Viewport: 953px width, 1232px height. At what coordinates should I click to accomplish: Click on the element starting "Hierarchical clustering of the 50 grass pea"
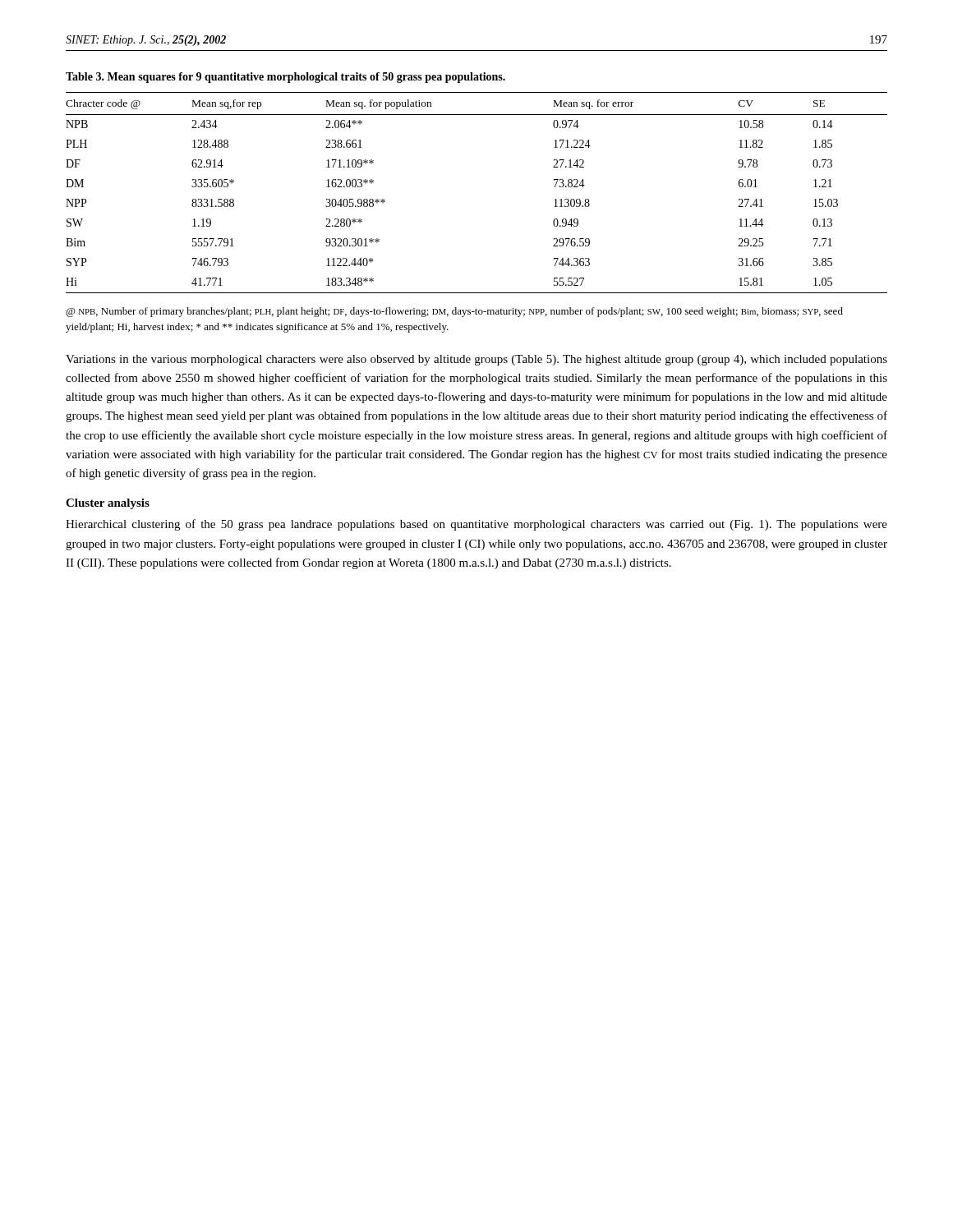click(x=476, y=543)
